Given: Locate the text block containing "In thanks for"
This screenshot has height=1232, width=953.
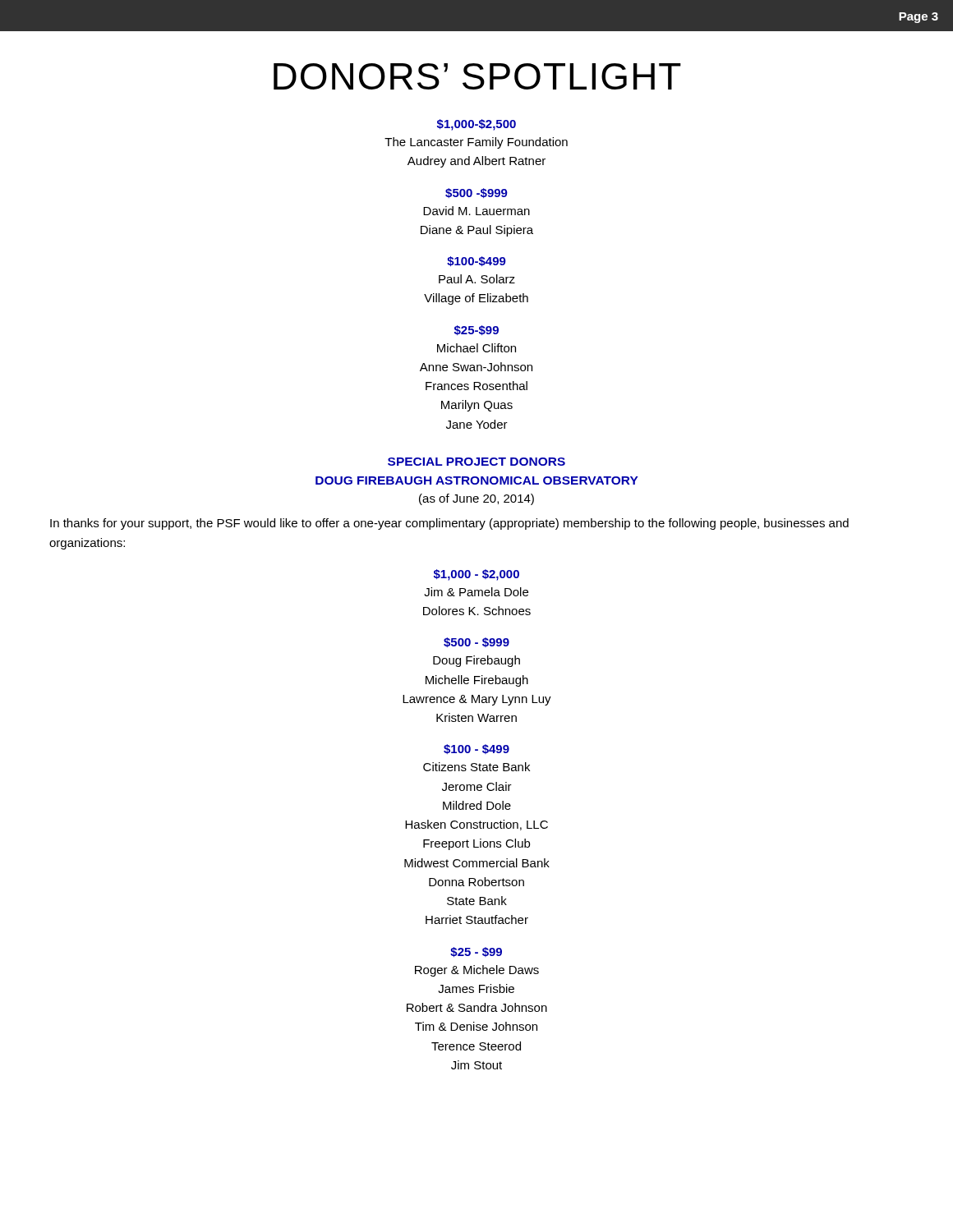Looking at the screenshot, I should click(x=449, y=533).
